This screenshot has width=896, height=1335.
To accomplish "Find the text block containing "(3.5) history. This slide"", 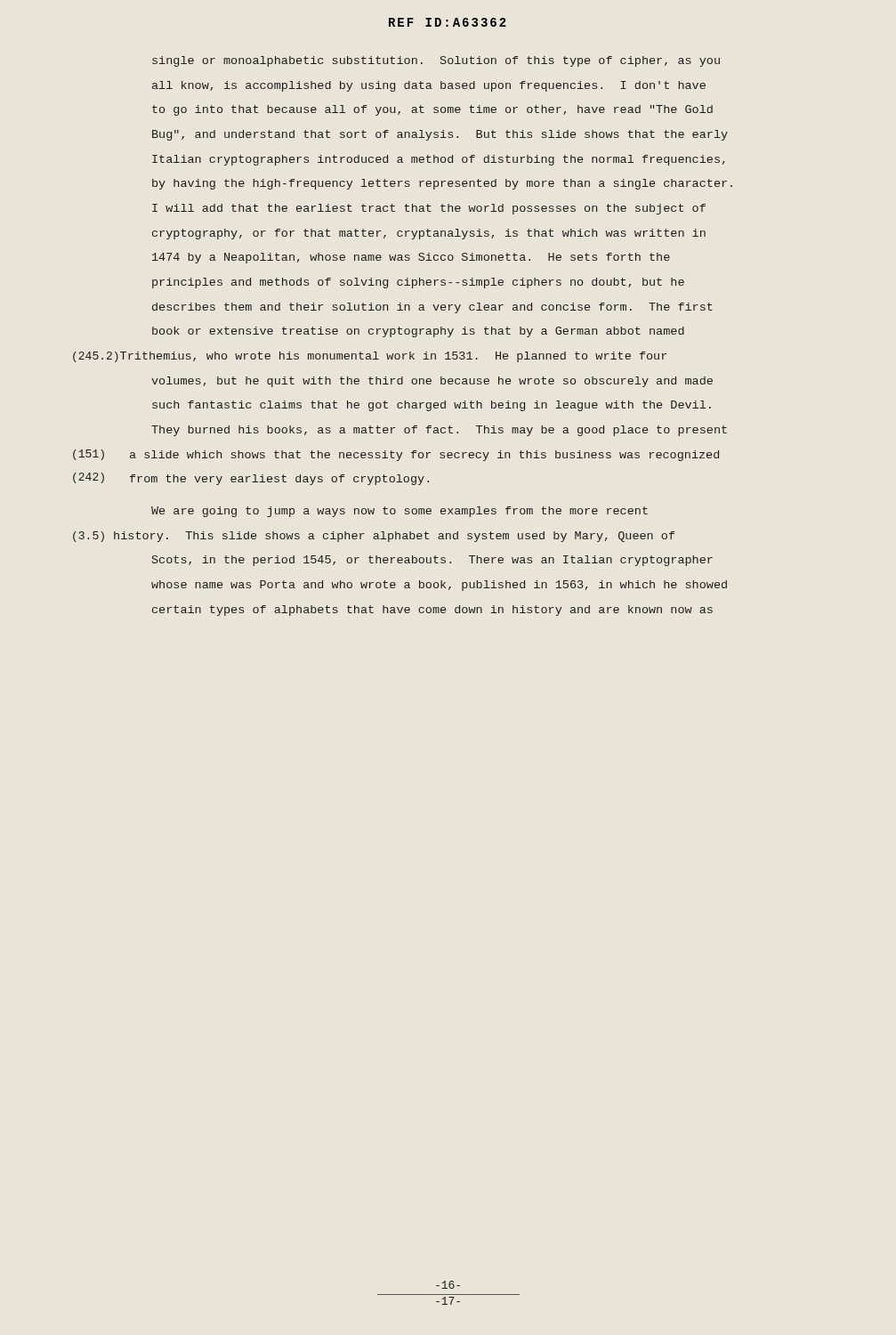I will [400, 573].
